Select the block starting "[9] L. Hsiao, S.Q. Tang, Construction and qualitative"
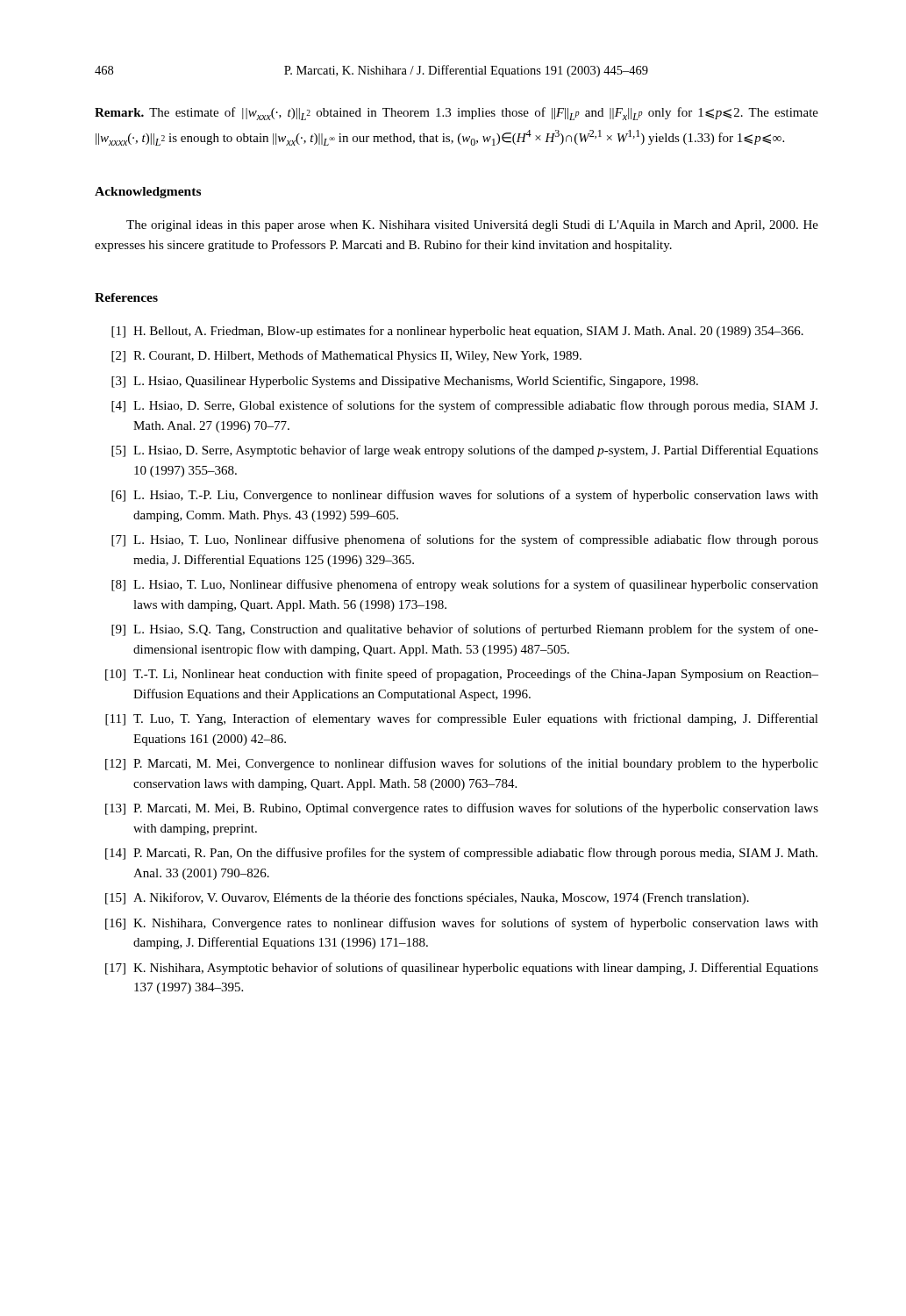This screenshot has height=1316, width=906. point(456,639)
